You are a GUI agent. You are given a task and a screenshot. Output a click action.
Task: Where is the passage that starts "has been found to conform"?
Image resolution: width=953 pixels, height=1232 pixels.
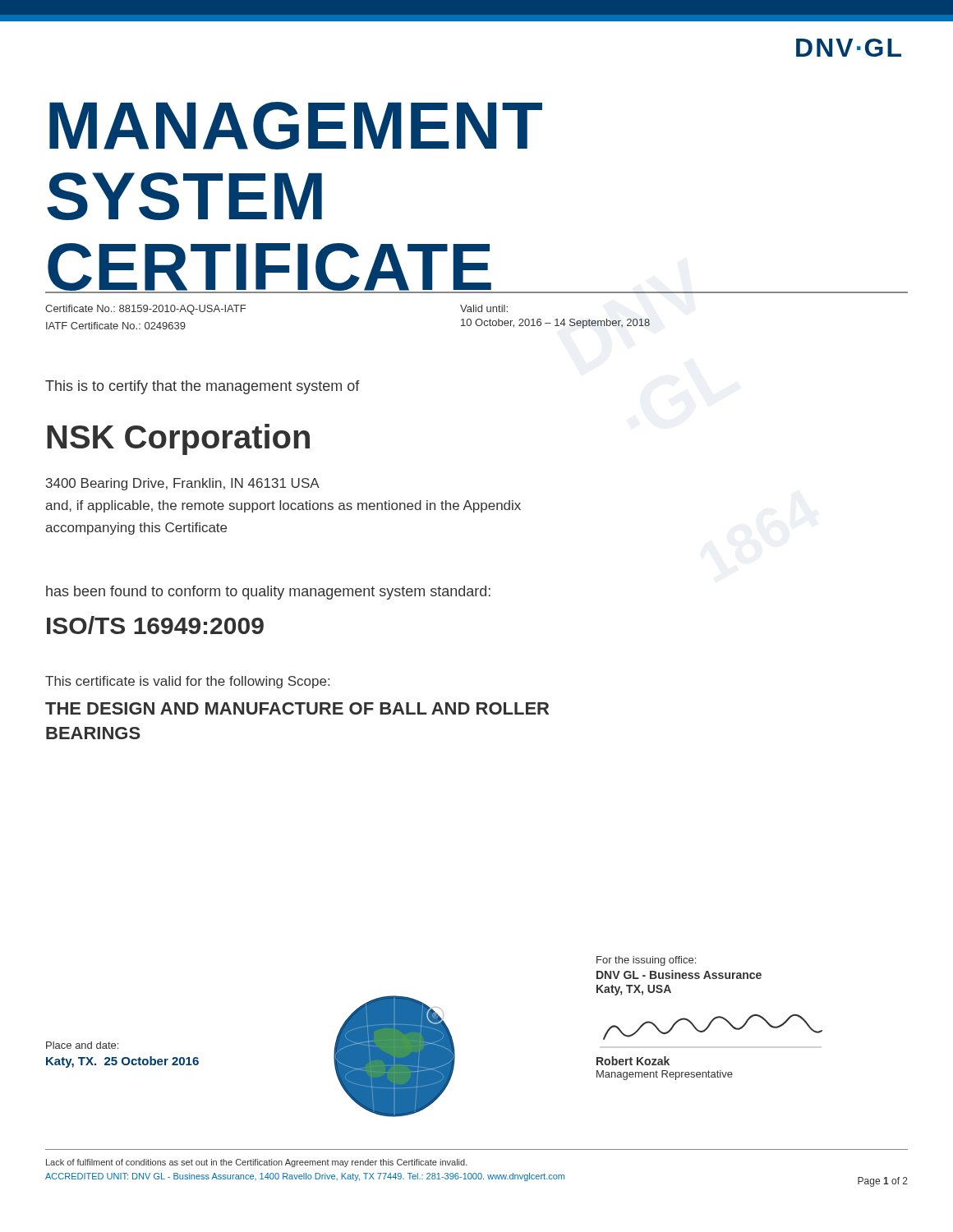point(268,591)
